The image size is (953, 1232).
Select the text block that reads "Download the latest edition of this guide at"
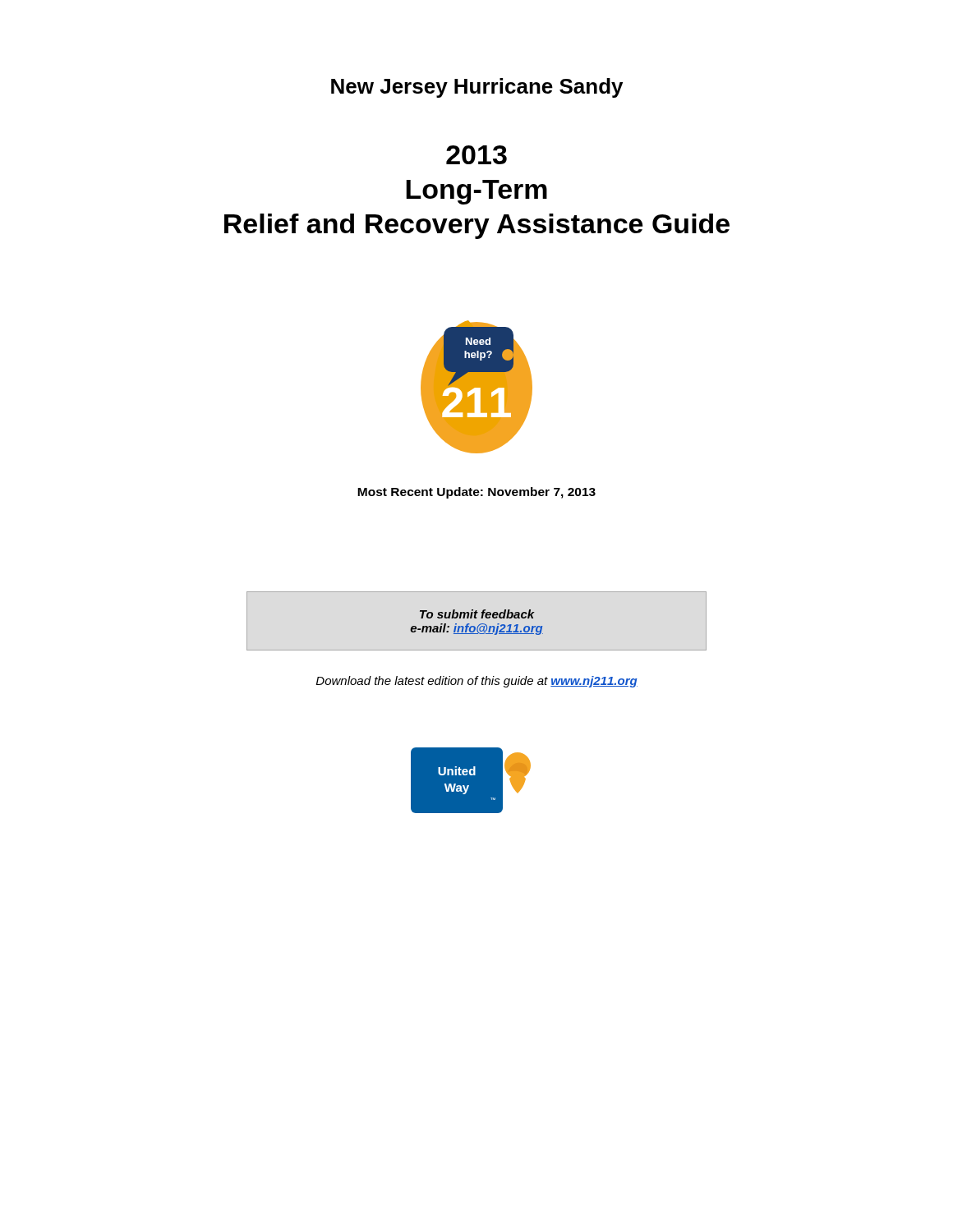pos(476,680)
